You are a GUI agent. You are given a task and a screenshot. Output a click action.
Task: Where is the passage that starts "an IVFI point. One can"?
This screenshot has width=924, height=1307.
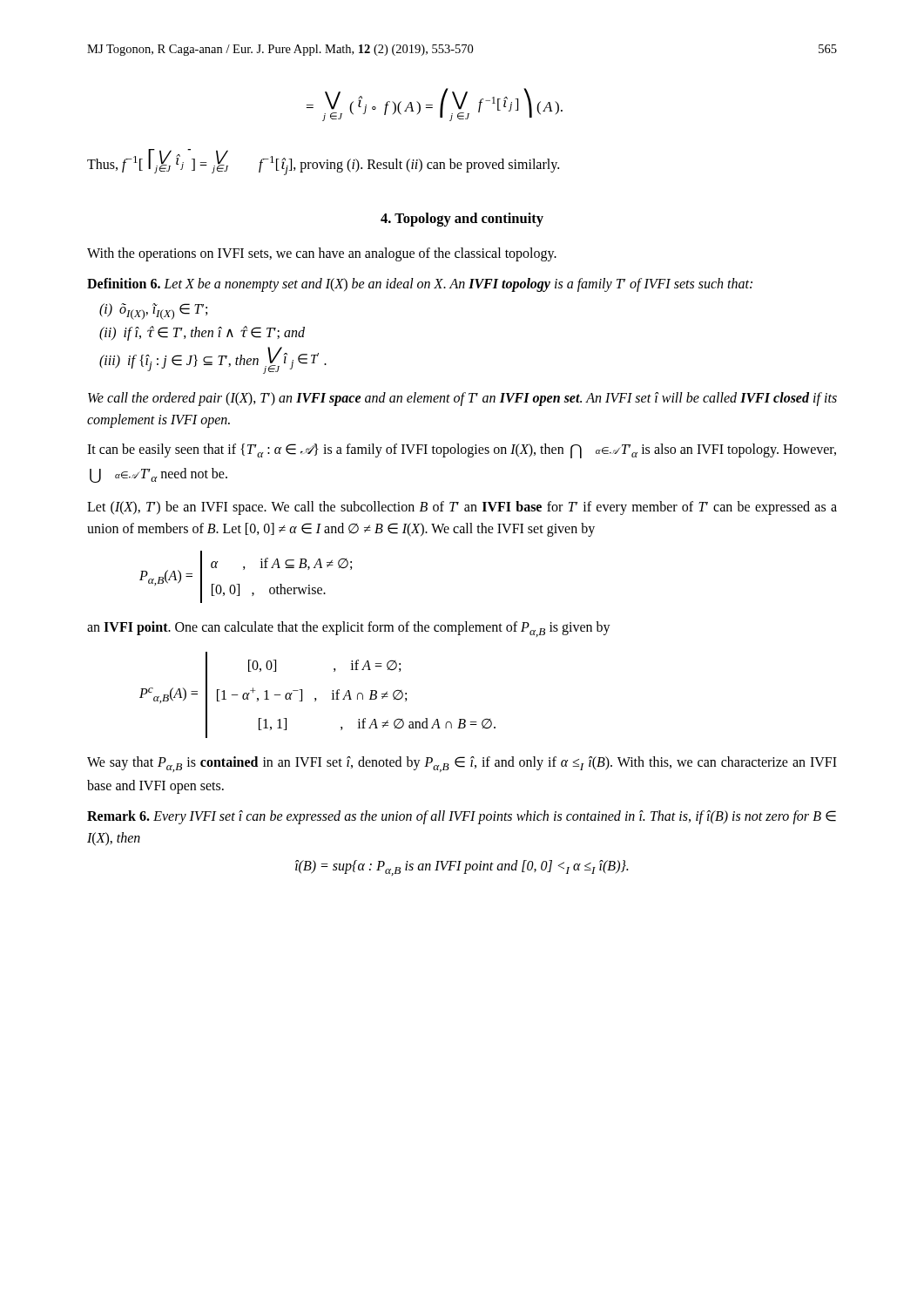point(349,629)
